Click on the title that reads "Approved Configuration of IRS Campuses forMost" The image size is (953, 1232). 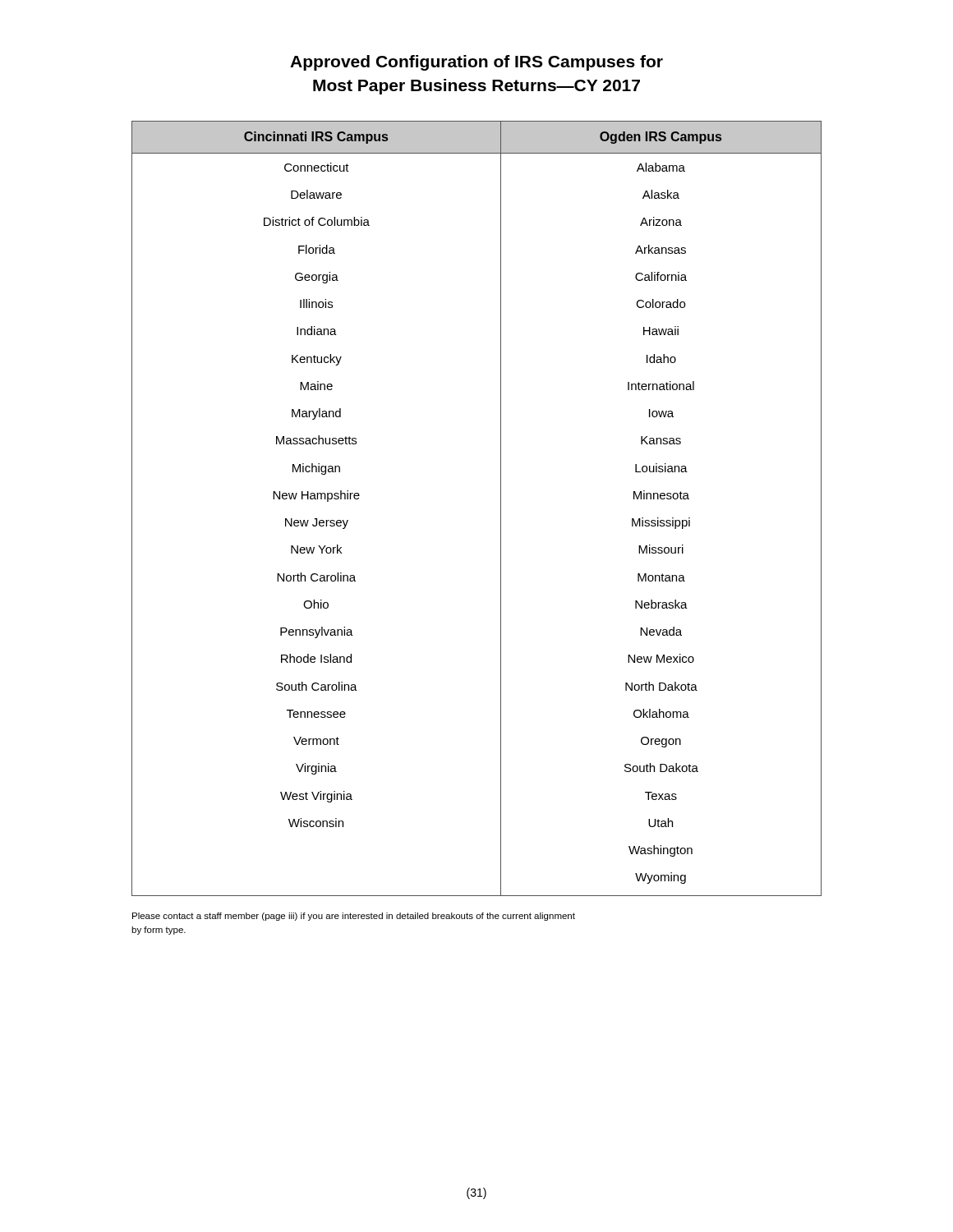click(476, 73)
